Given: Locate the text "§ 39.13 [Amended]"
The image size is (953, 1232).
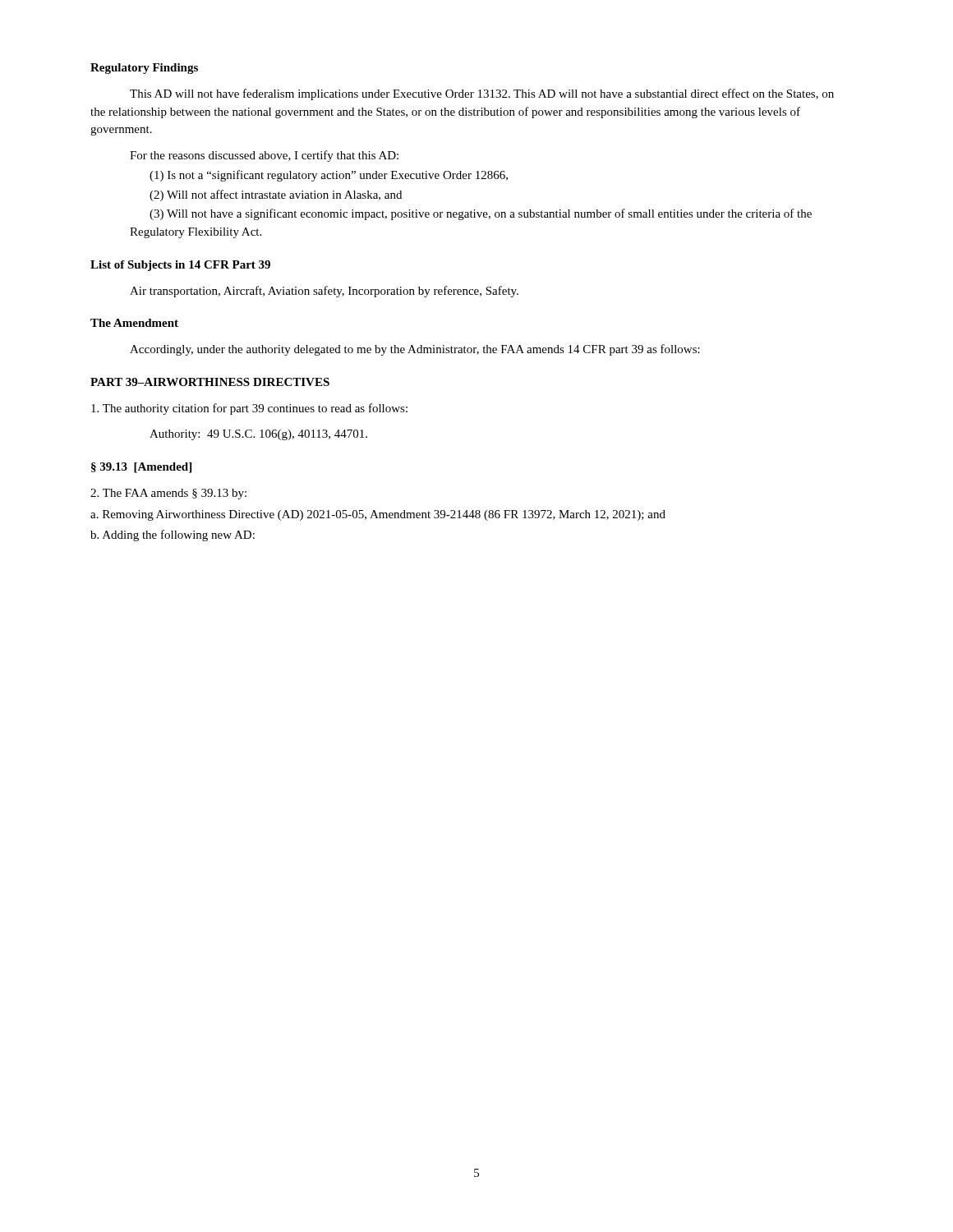Looking at the screenshot, I should coord(141,466).
